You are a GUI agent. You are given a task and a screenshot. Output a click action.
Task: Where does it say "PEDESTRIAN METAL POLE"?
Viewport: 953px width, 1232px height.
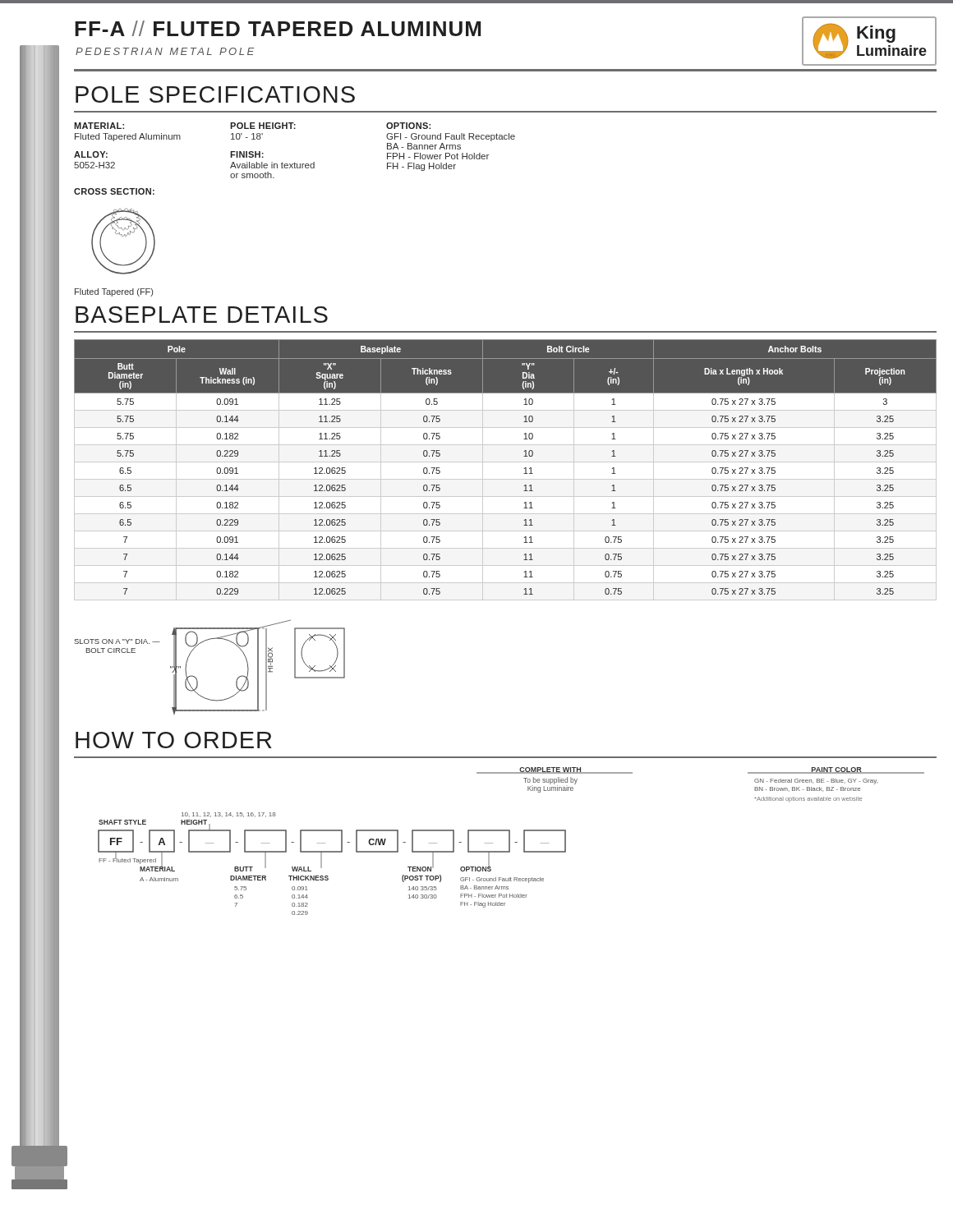(166, 51)
